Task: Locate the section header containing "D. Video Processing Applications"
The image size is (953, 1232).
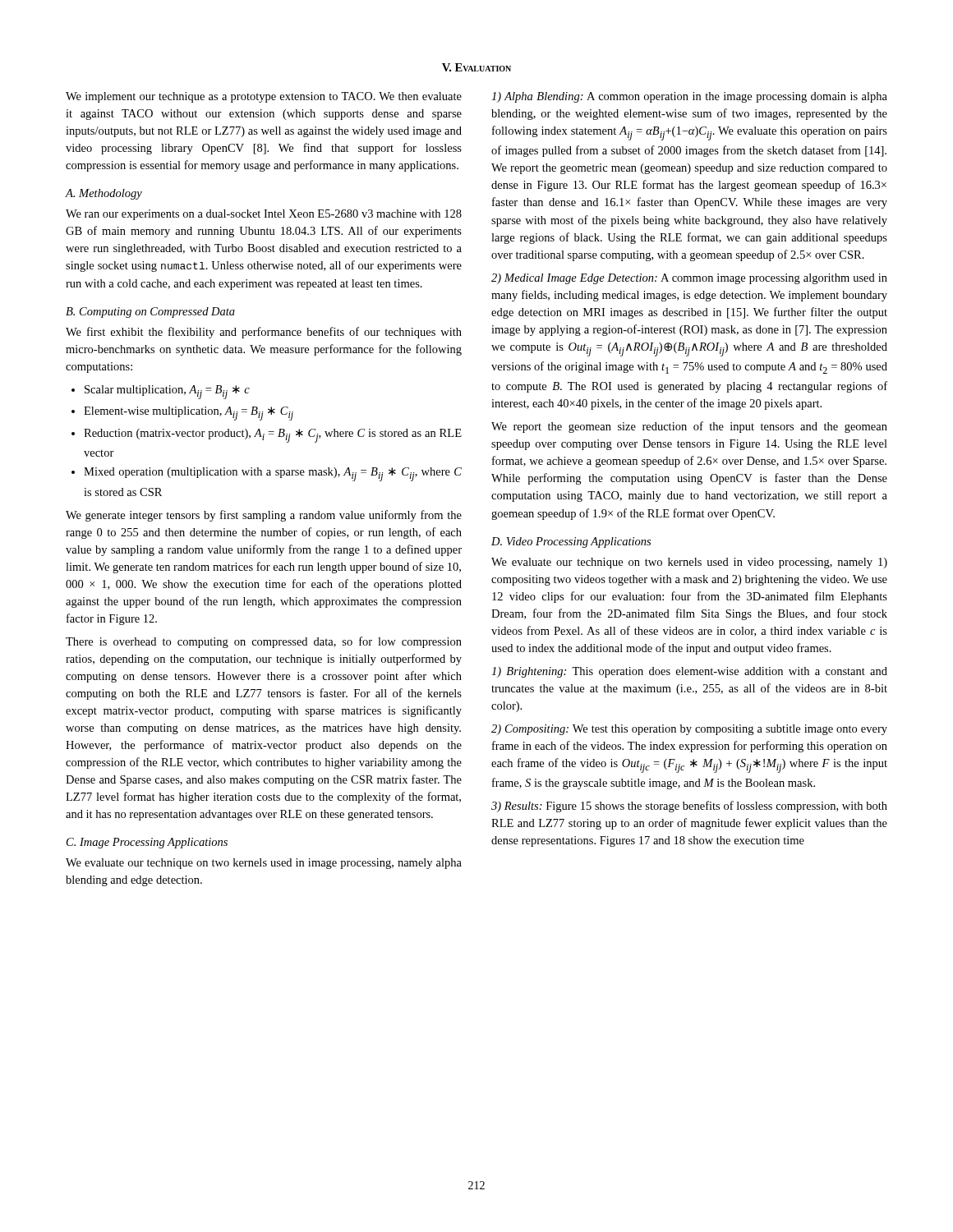Action: [571, 541]
